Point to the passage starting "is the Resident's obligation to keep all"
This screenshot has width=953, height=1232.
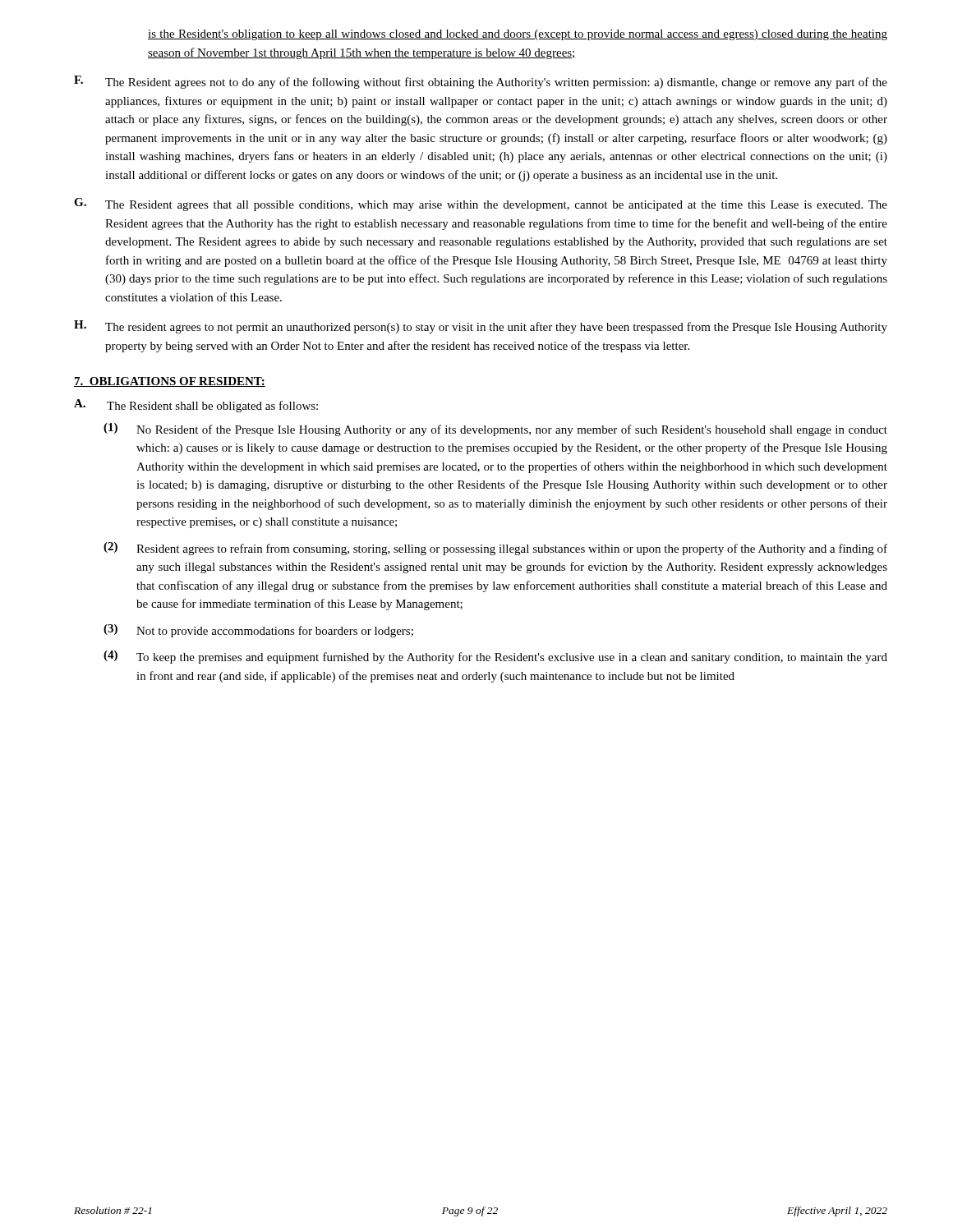click(518, 43)
